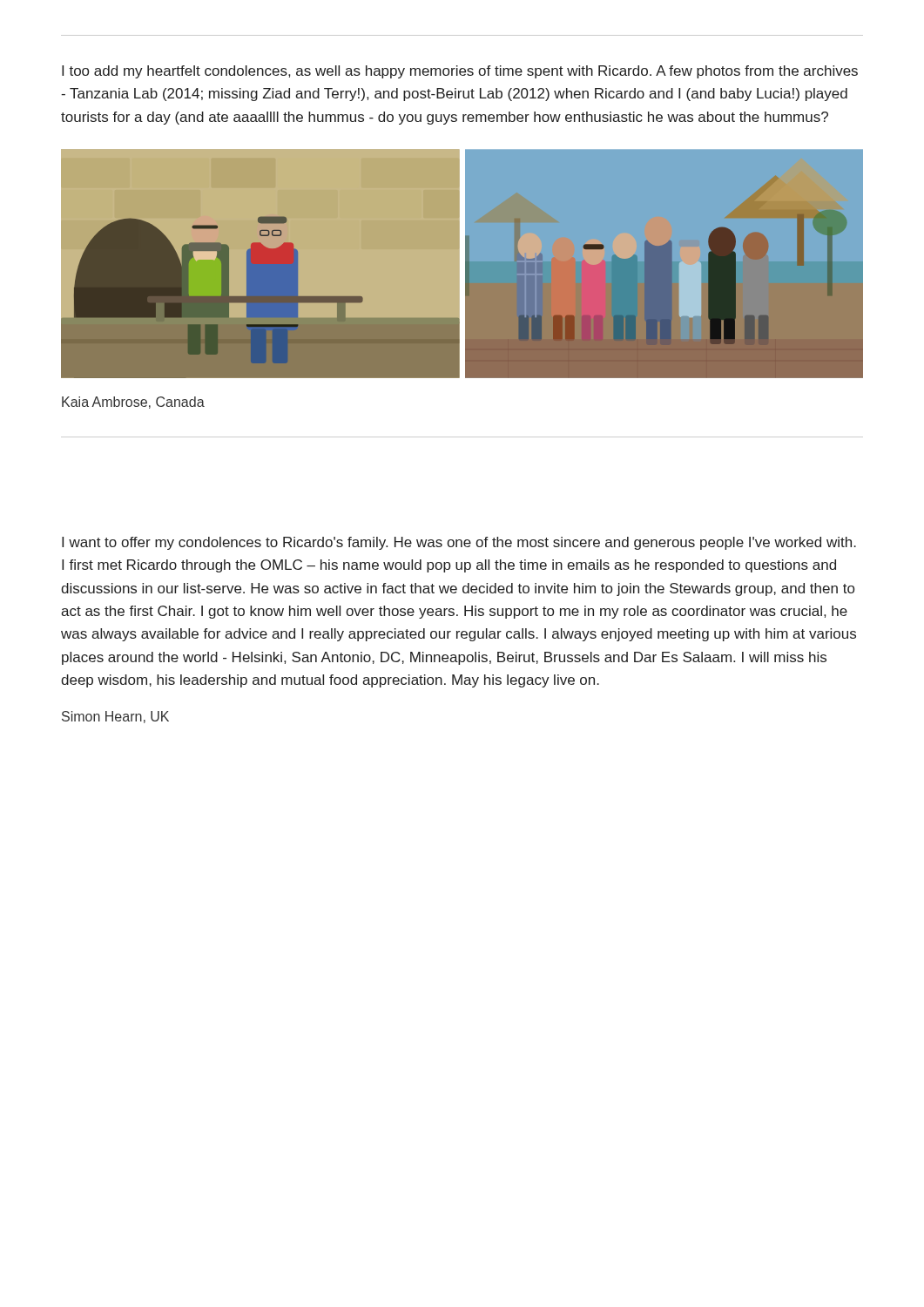Click where it says "Simon Hearn, UK"
924x1307 pixels.
pyautogui.click(x=115, y=717)
